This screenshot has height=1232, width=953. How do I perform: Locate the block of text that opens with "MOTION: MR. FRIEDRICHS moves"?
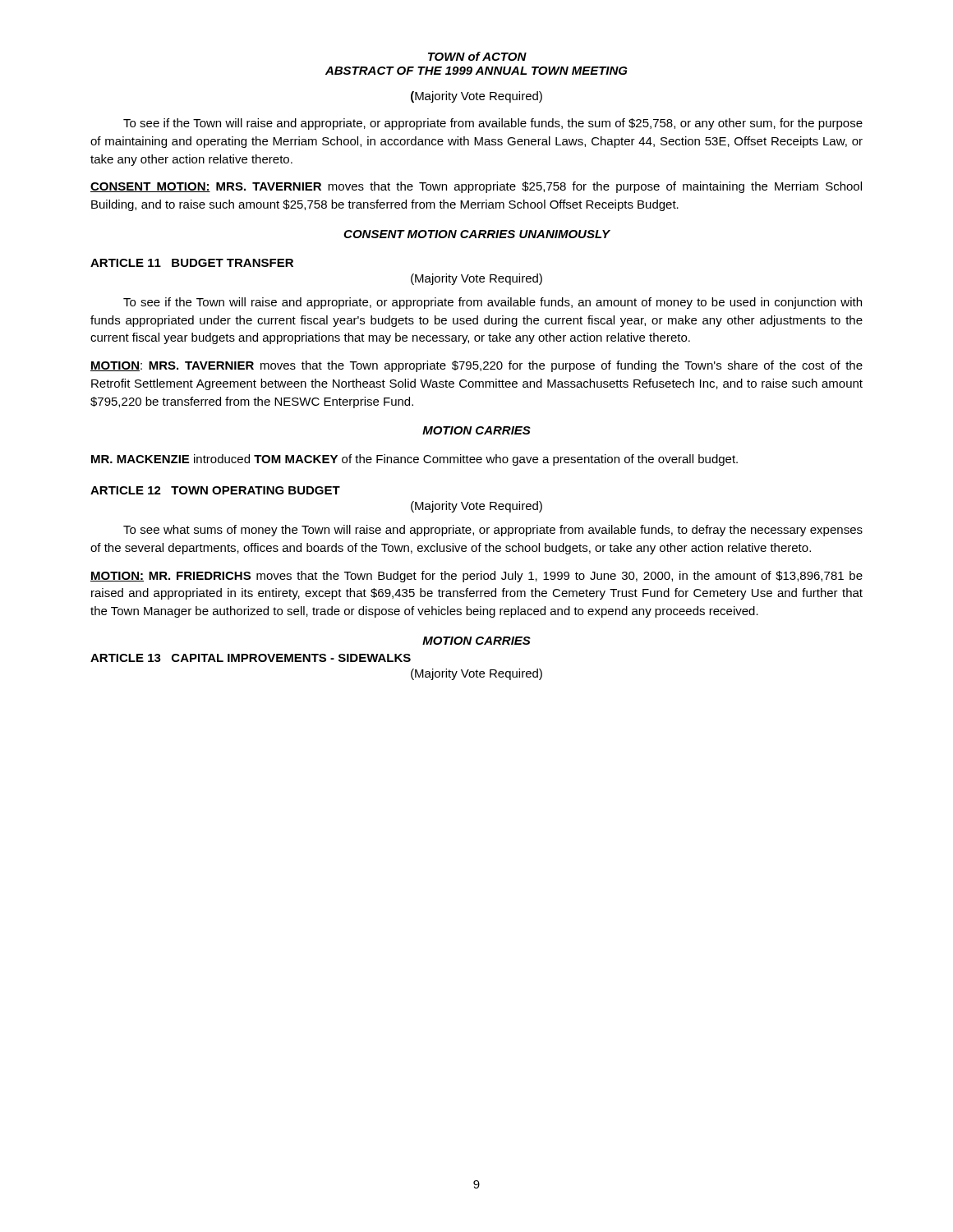pos(476,593)
